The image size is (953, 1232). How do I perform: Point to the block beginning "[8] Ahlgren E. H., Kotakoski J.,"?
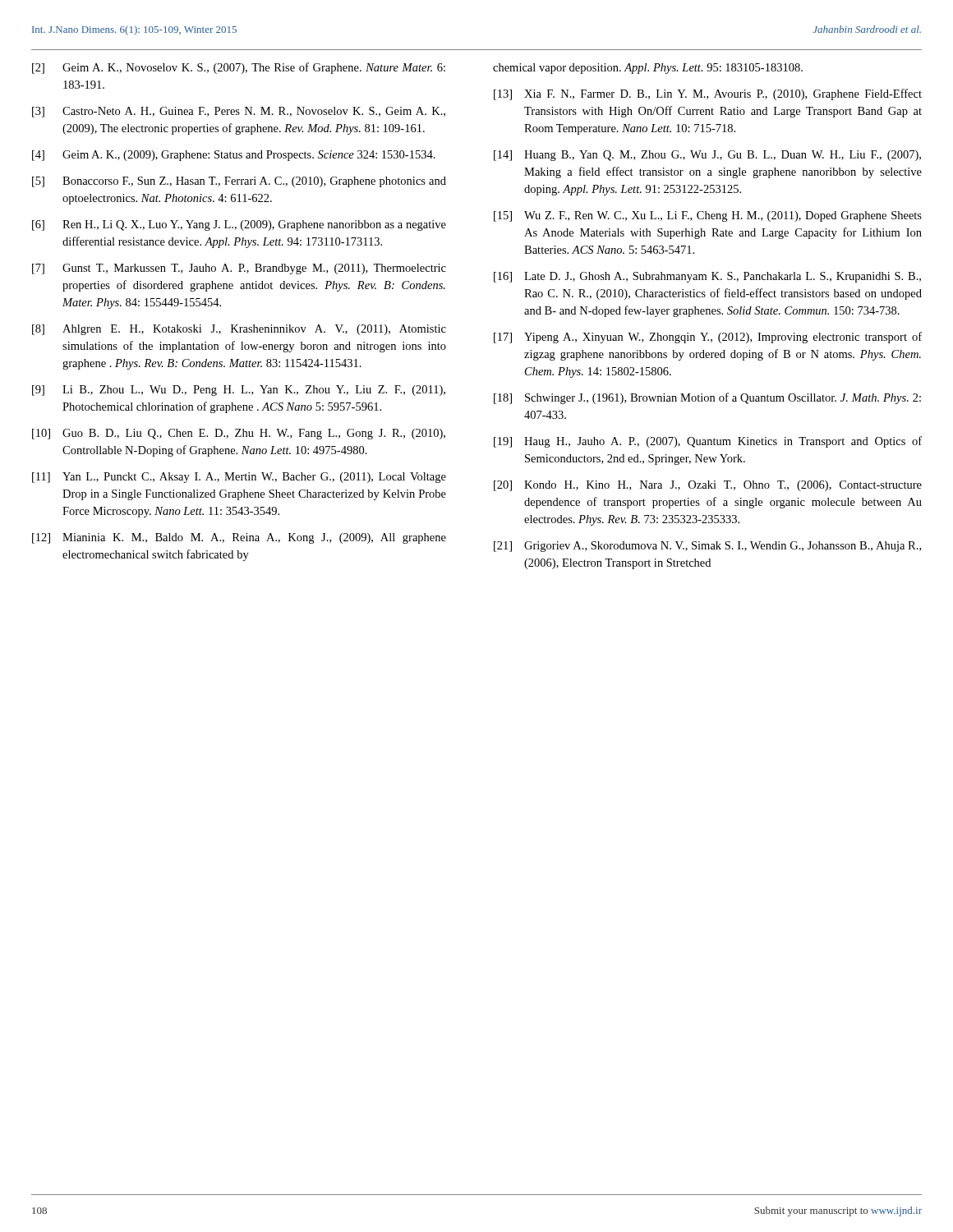[x=239, y=346]
